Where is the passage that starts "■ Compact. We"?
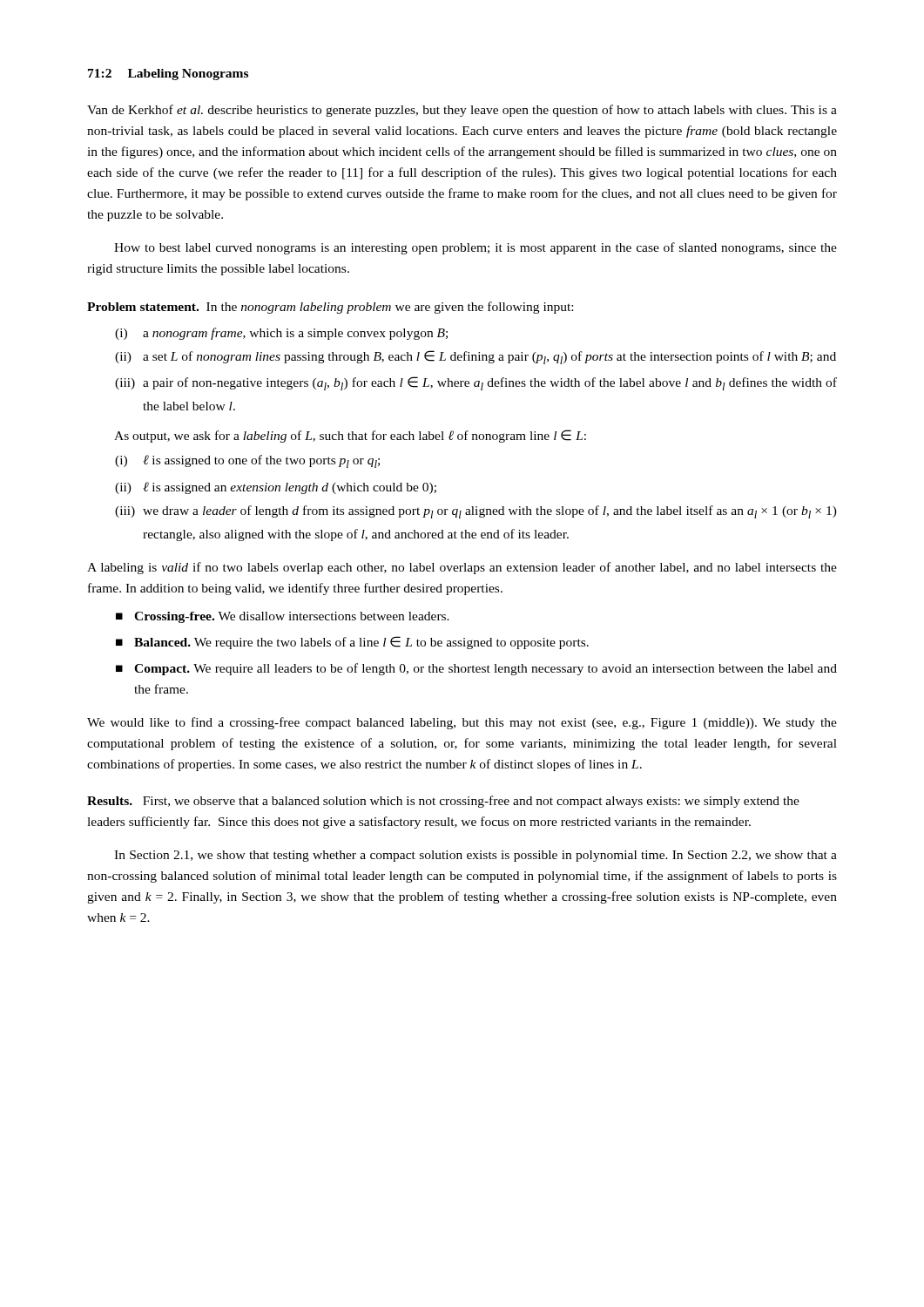 tap(476, 679)
